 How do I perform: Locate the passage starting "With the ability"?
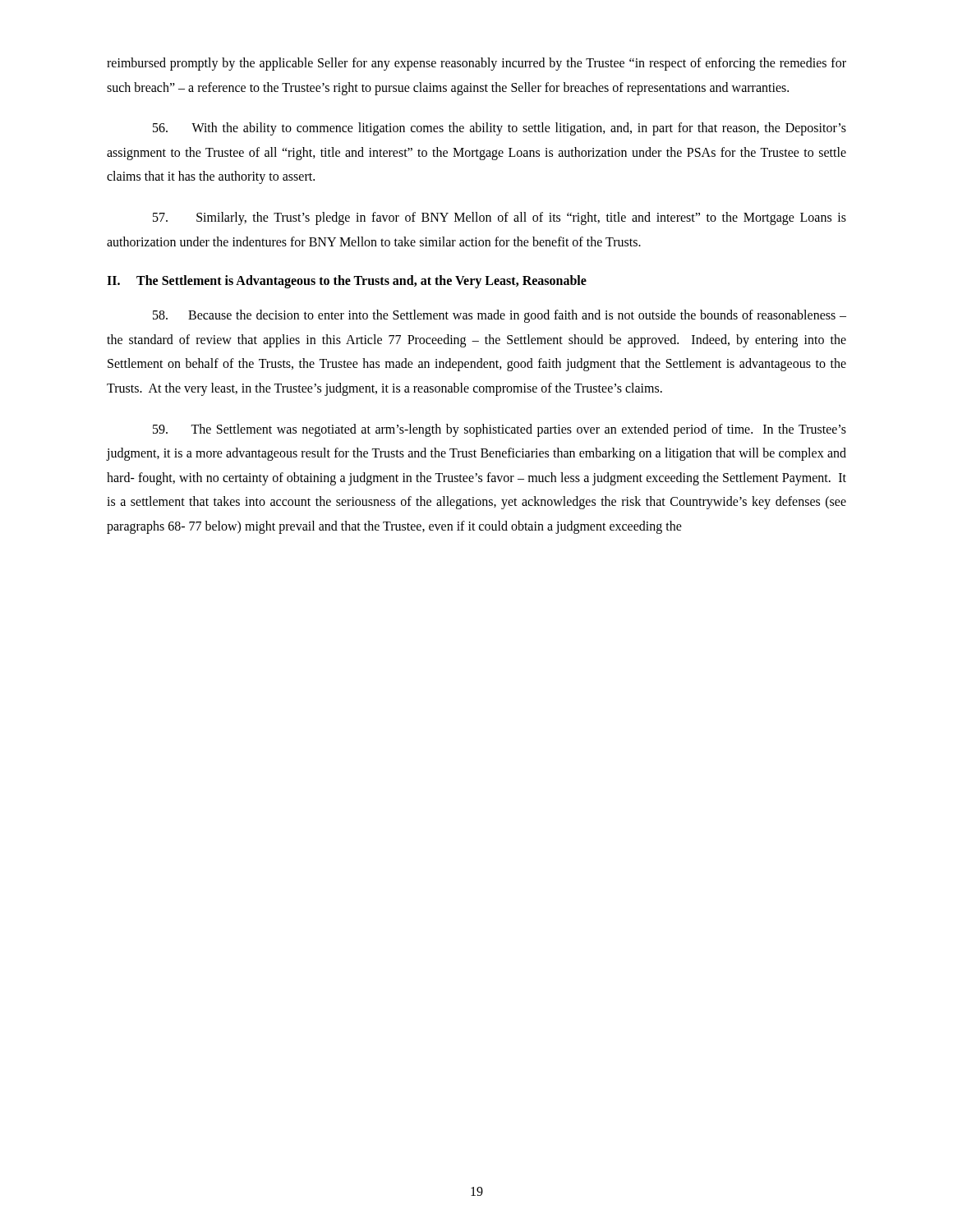click(x=476, y=150)
